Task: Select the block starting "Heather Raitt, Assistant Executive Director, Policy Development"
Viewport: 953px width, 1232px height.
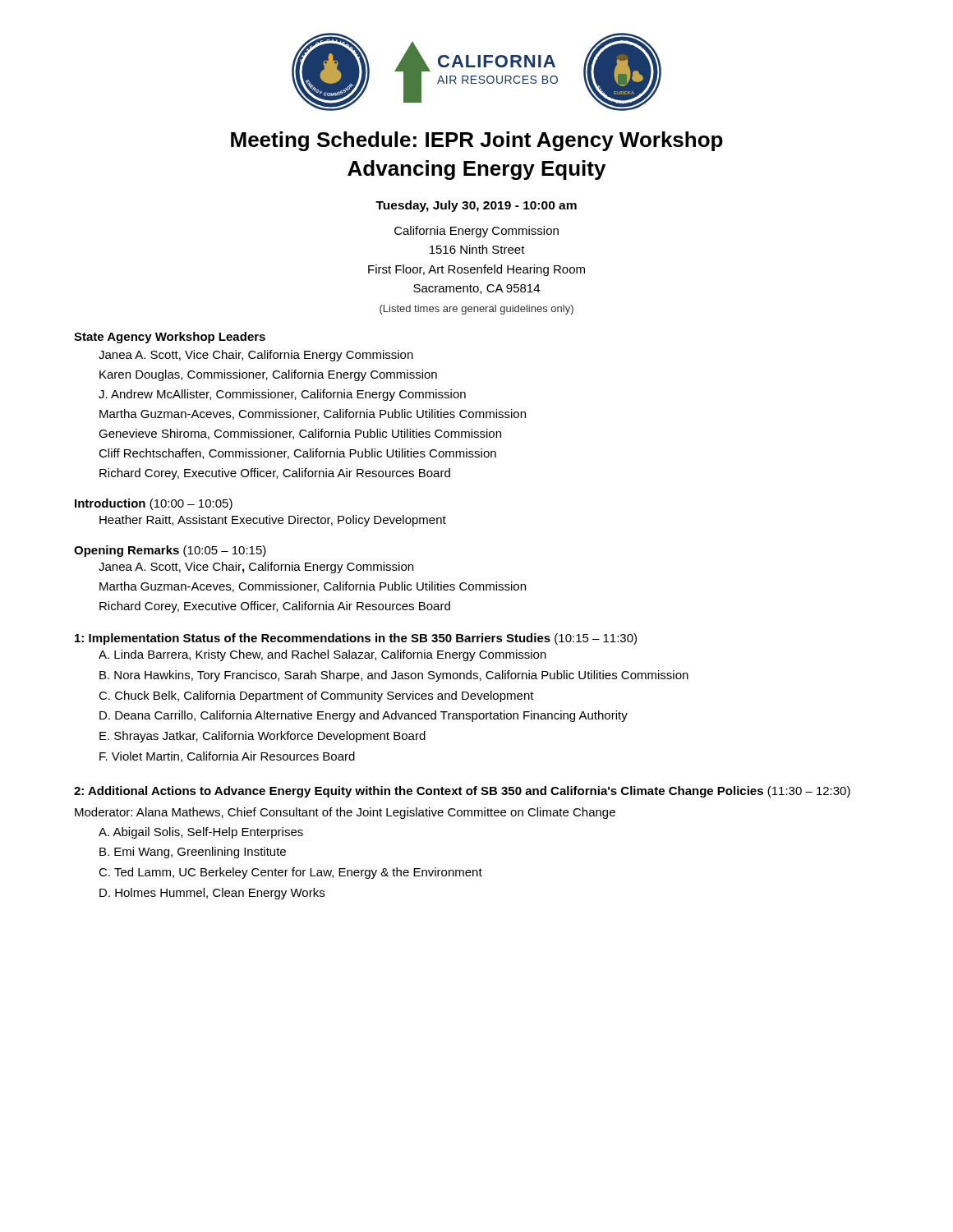Action: tap(272, 520)
